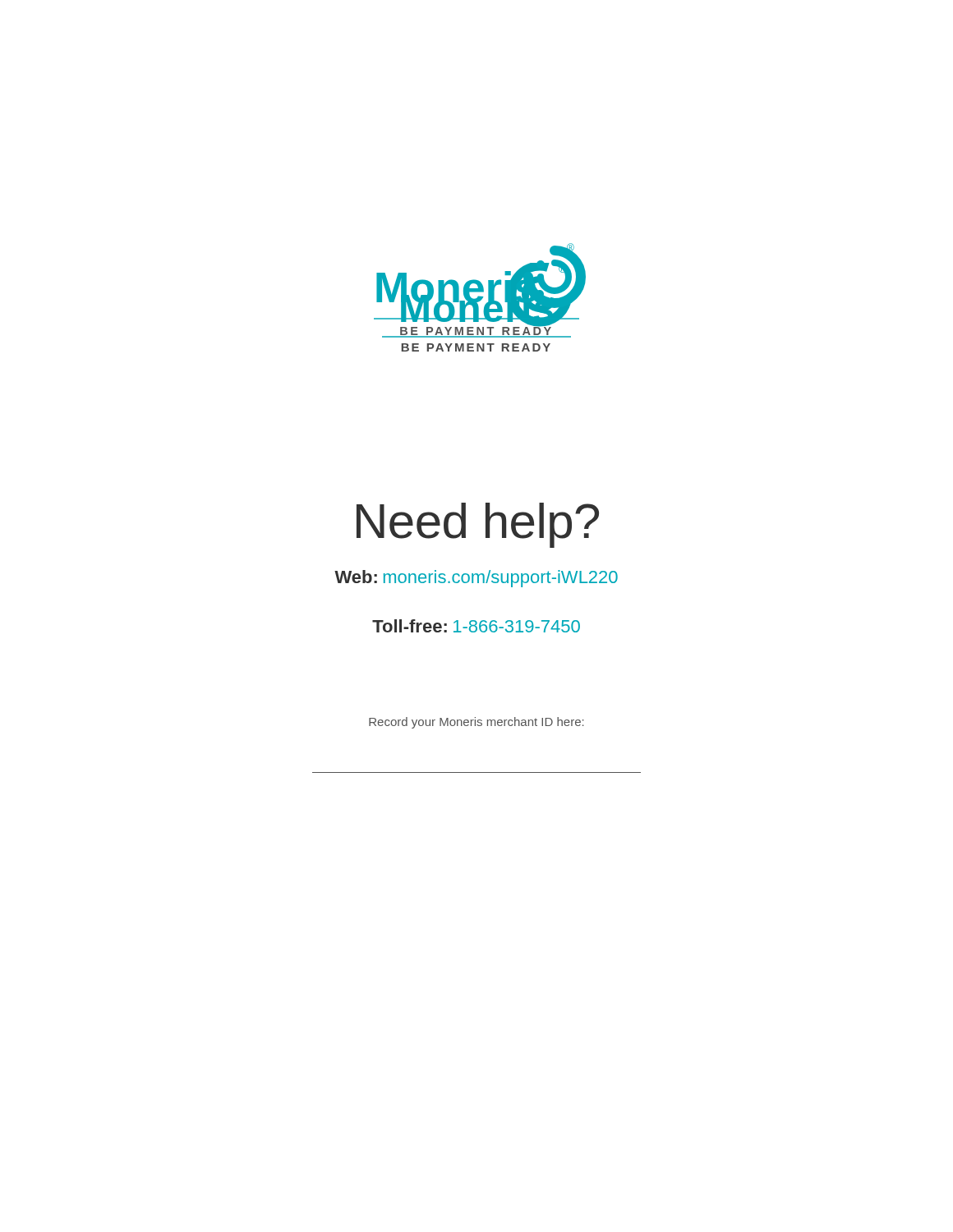
Task: Click on the text containing "Toll-free: 1-866-319-7450"
Action: pyautogui.click(x=476, y=626)
